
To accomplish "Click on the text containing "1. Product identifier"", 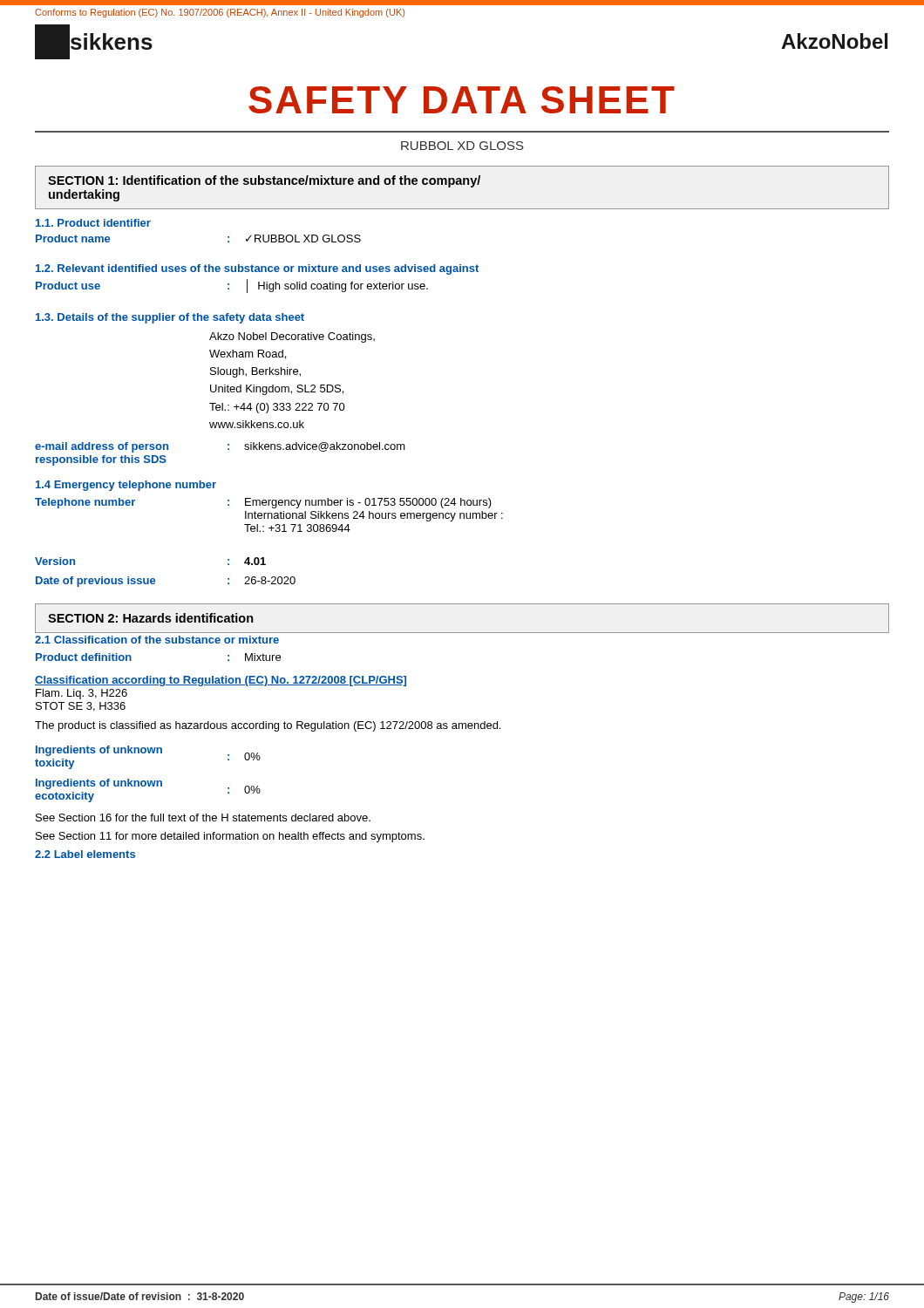I will click(x=93, y=223).
